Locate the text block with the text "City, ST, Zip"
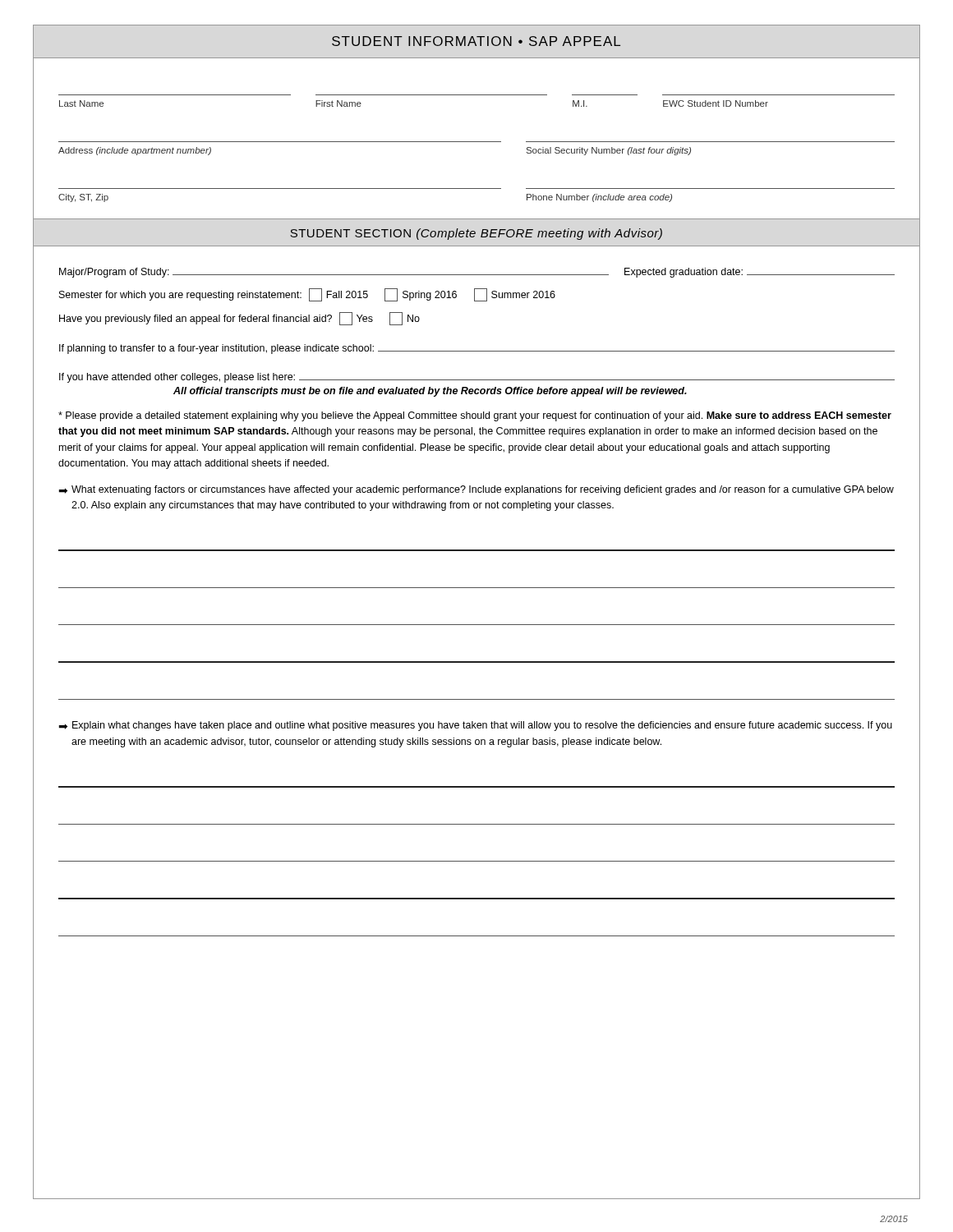This screenshot has height=1232, width=953. (476, 186)
